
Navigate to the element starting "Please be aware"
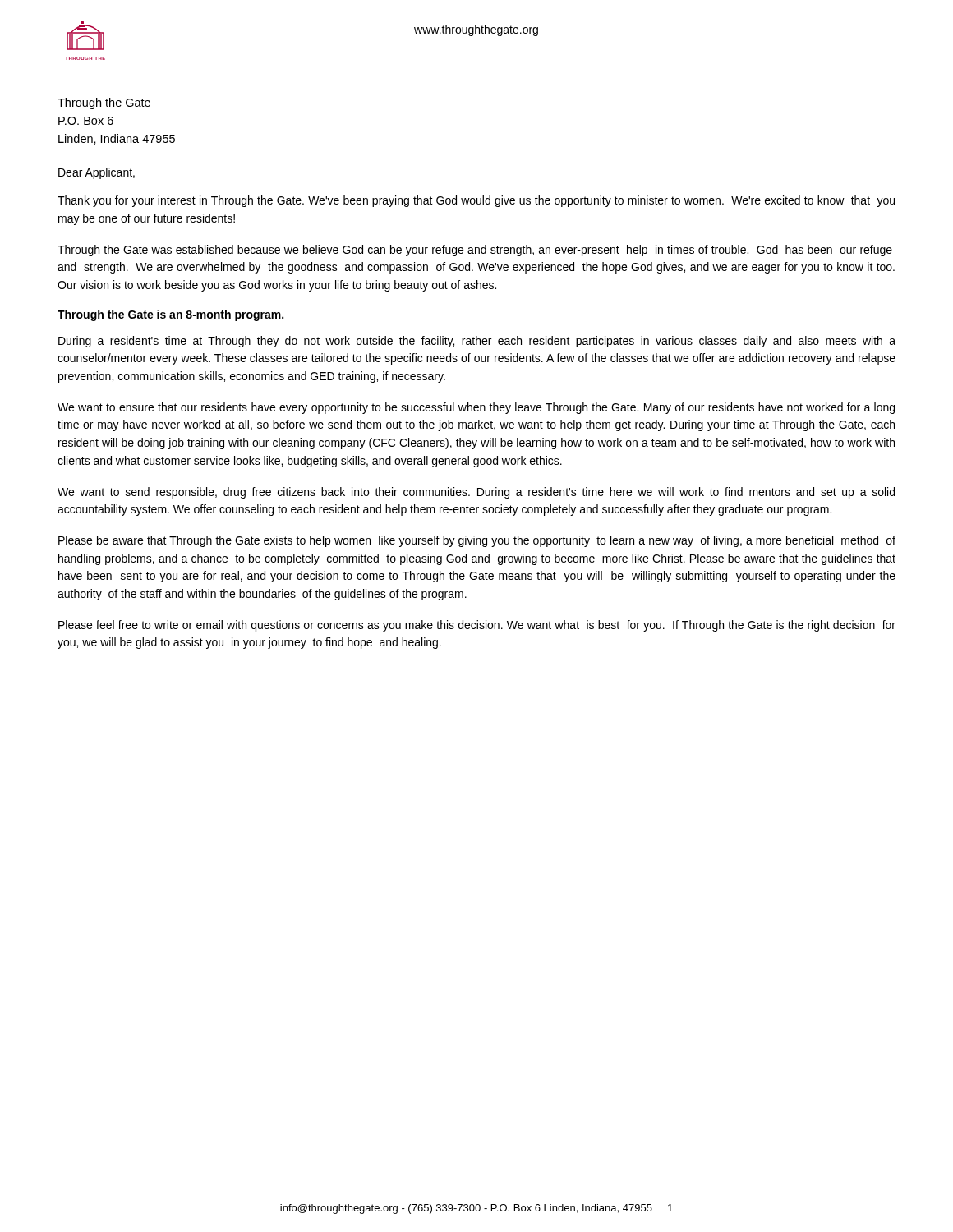coord(476,567)
